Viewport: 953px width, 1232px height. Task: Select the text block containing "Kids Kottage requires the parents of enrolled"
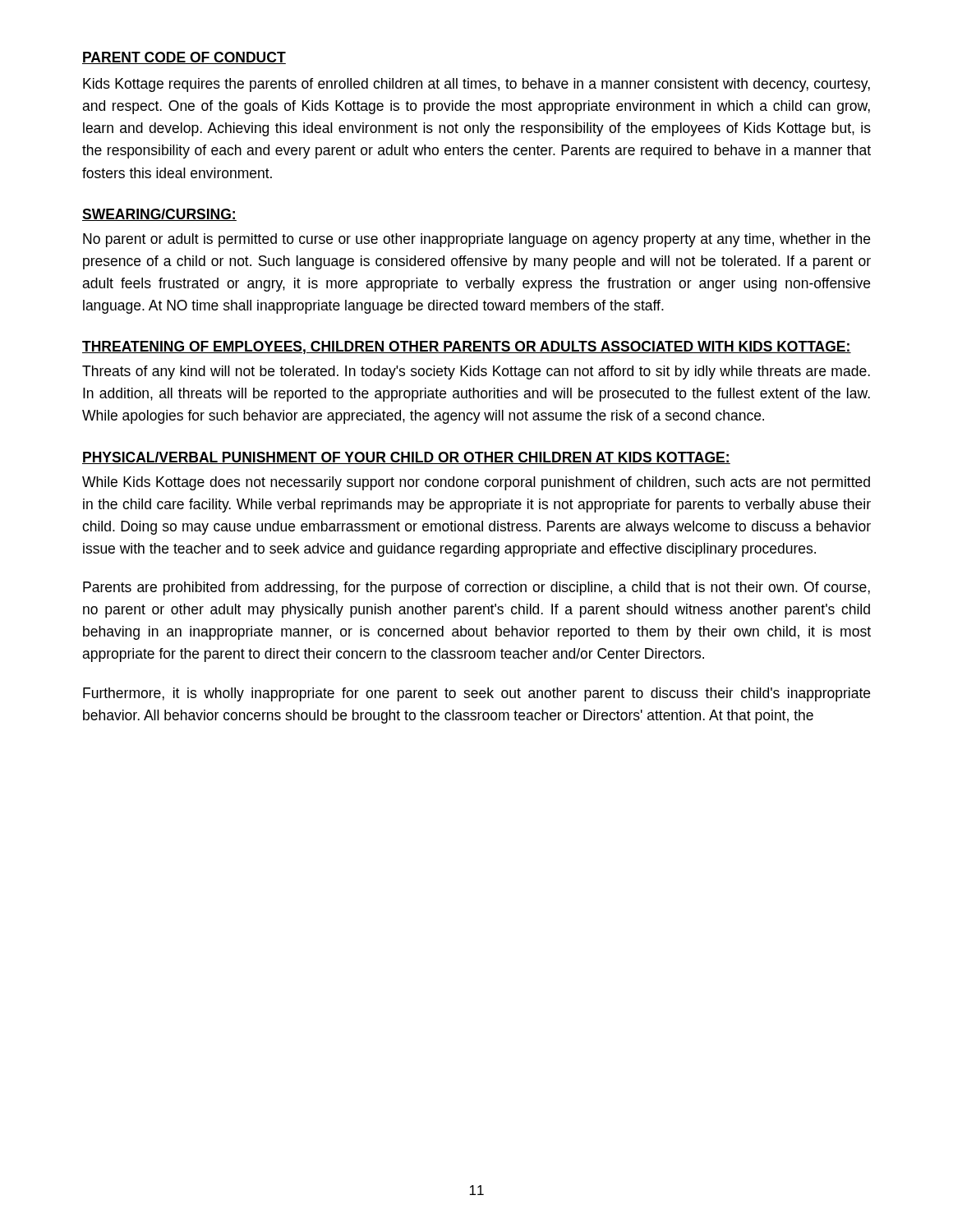476,129
